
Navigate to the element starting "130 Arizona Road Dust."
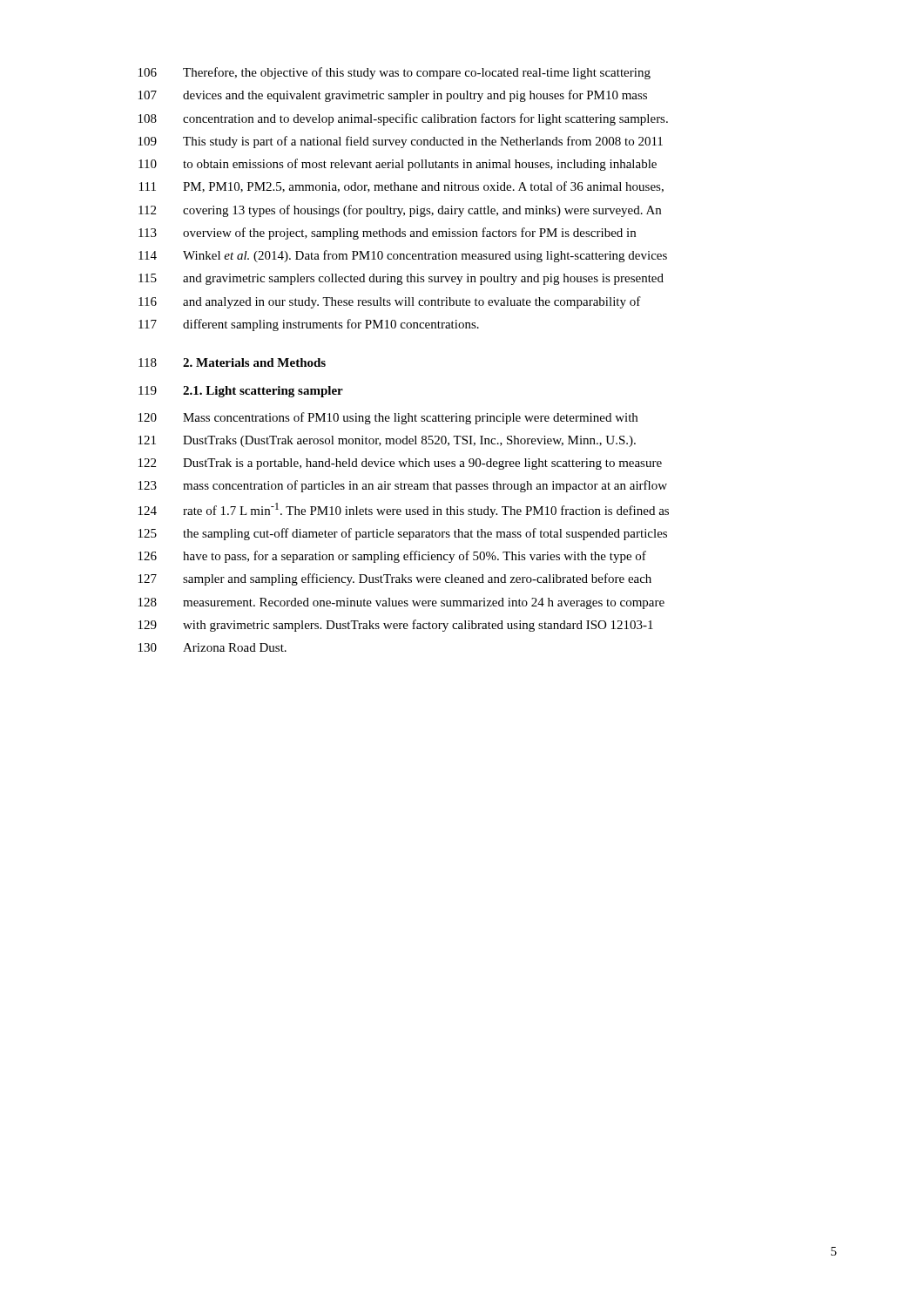[x=212, y=647]
